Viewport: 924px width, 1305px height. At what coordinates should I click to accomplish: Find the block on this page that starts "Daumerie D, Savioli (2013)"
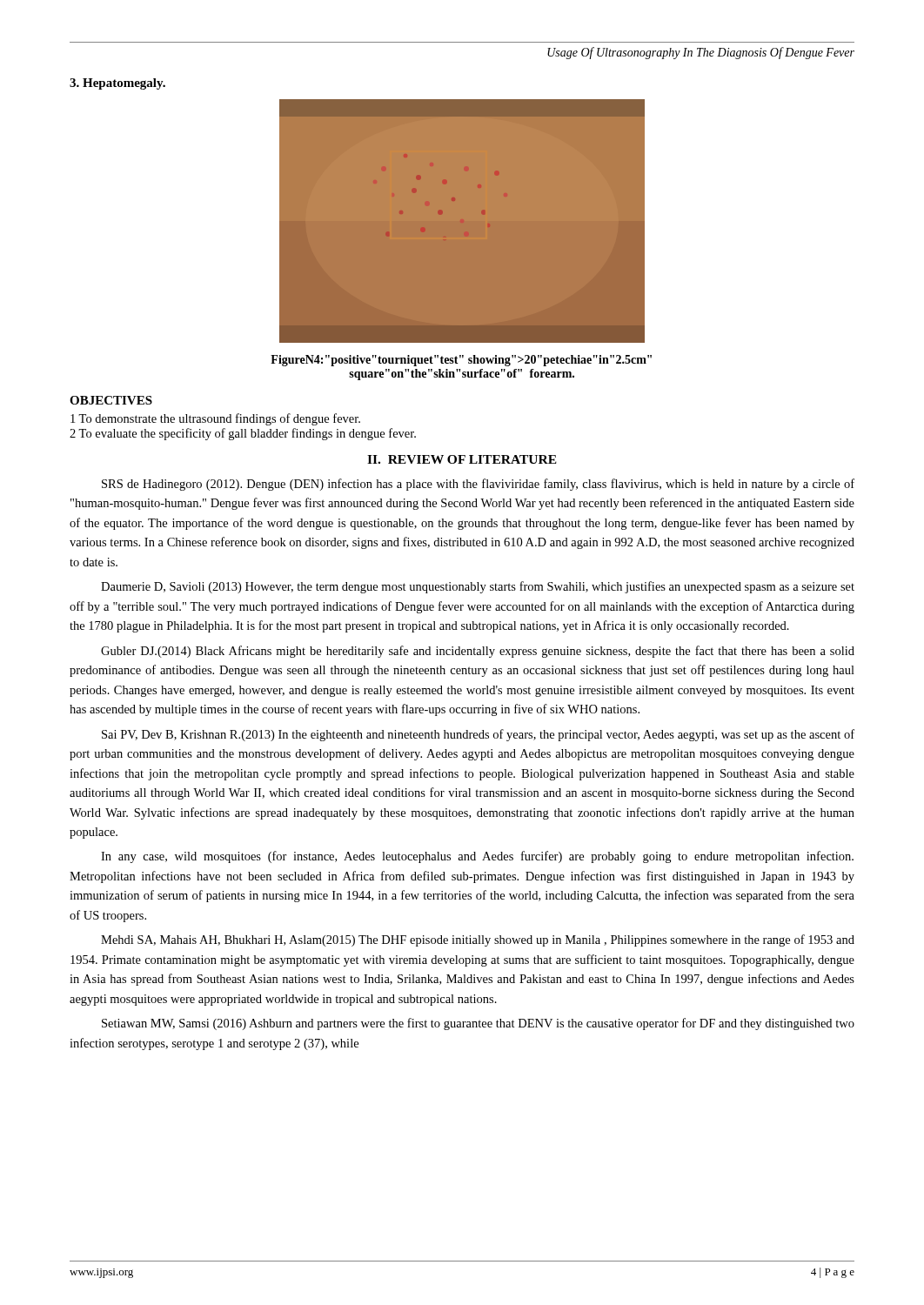pos(462,606)
